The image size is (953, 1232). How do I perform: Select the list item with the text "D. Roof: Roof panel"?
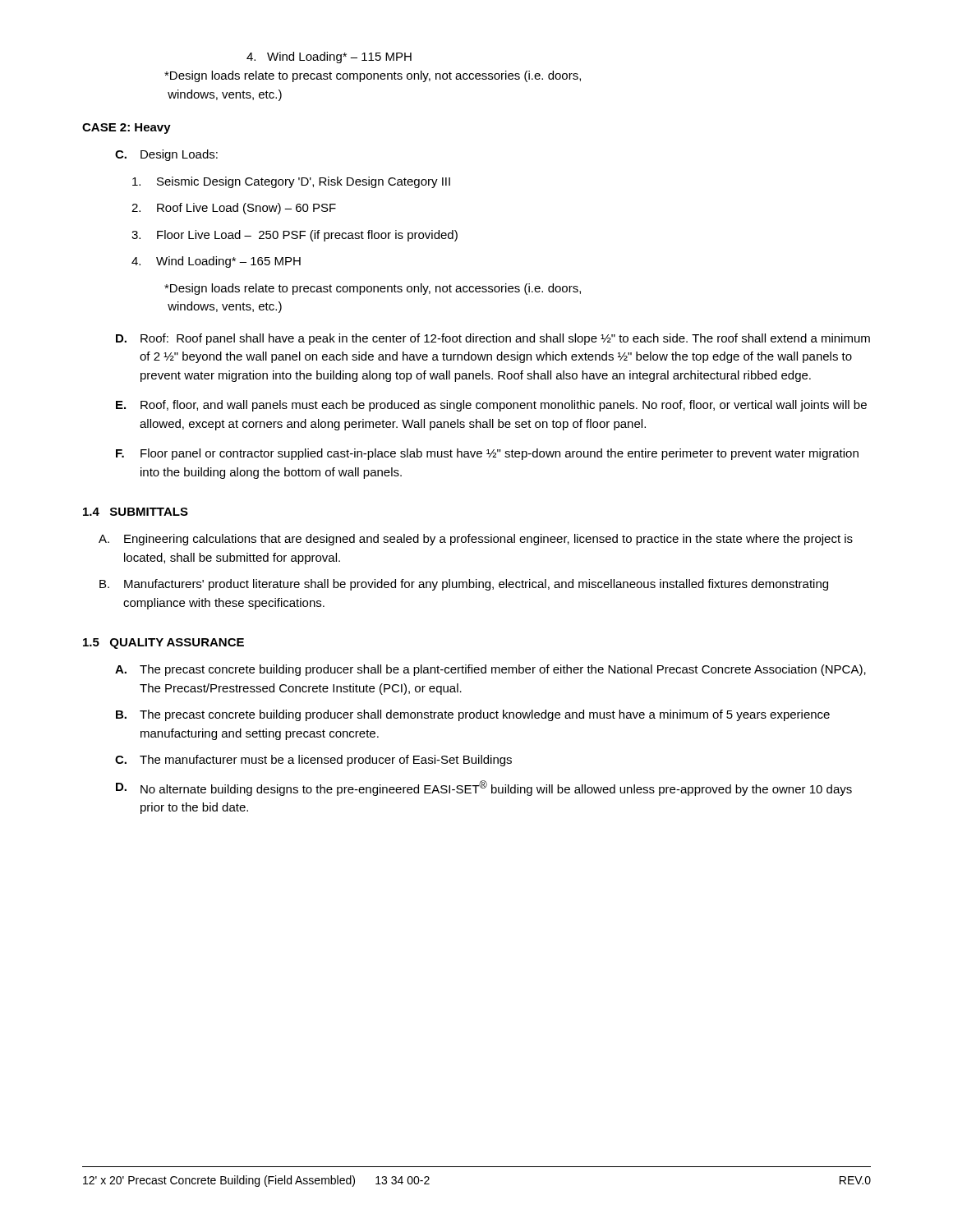(493, 357)
